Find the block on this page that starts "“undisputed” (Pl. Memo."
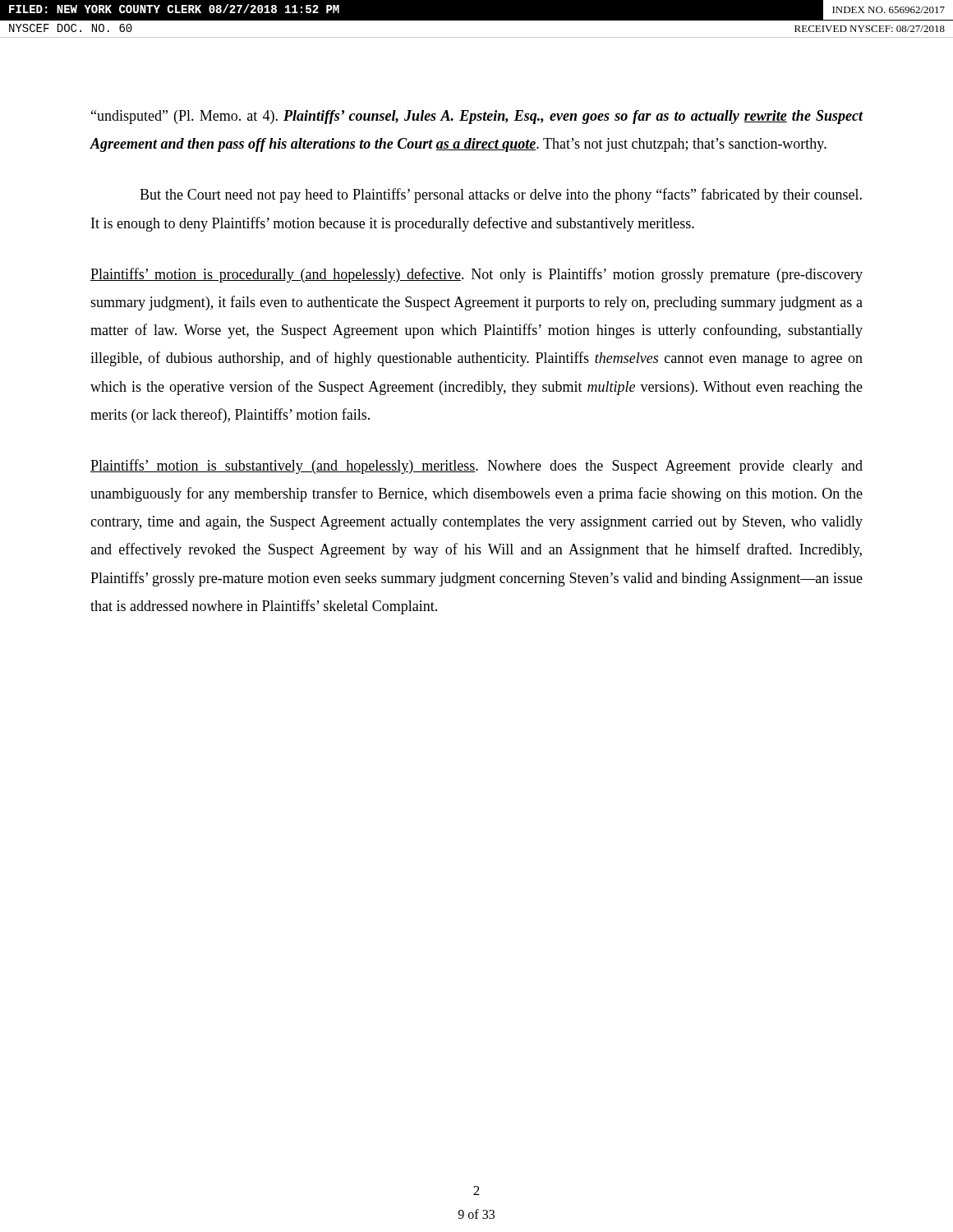The width and height of the screenshot is (953, 1232). [x=476, y=130]
